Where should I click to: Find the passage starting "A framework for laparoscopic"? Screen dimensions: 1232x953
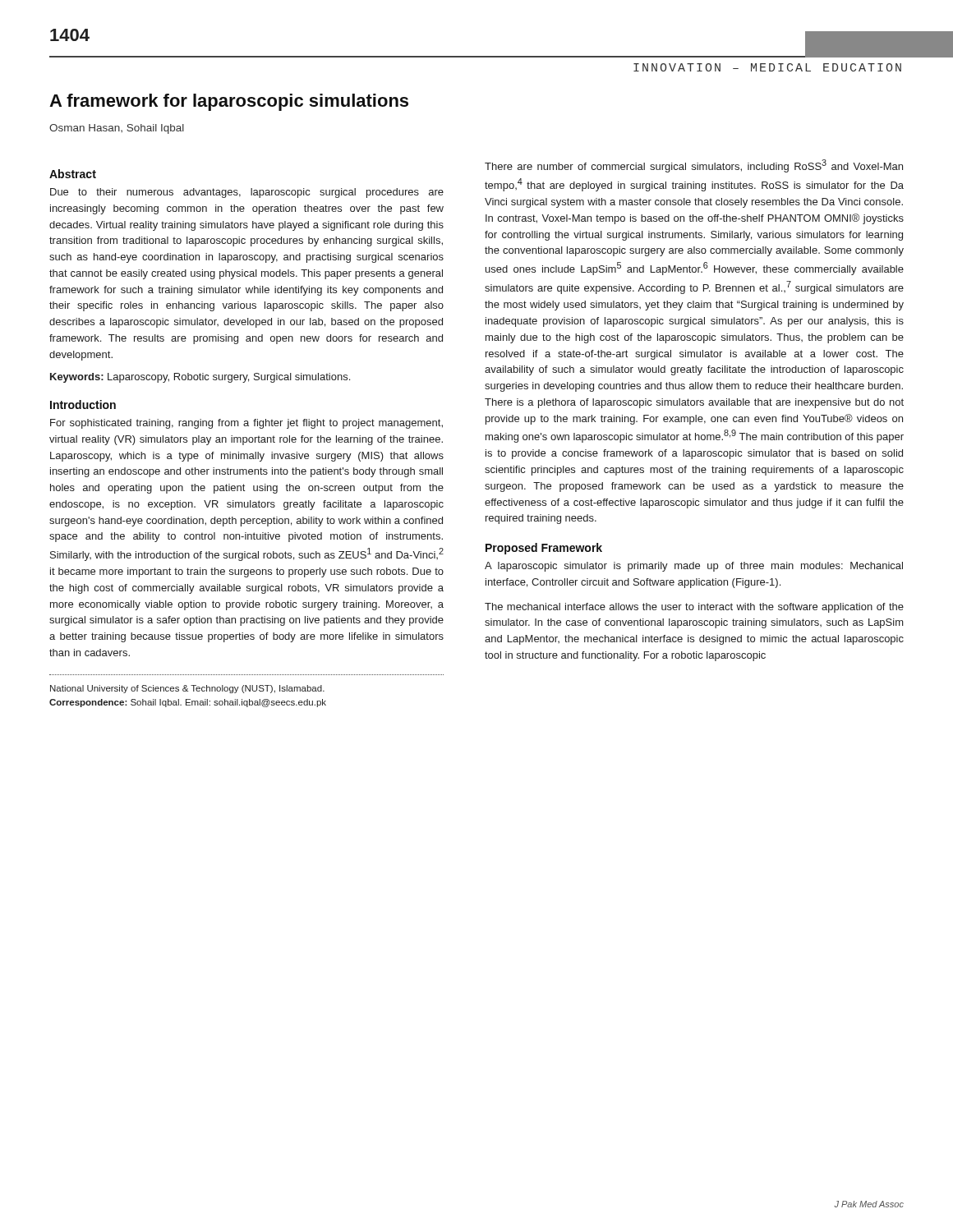(229, 101)
